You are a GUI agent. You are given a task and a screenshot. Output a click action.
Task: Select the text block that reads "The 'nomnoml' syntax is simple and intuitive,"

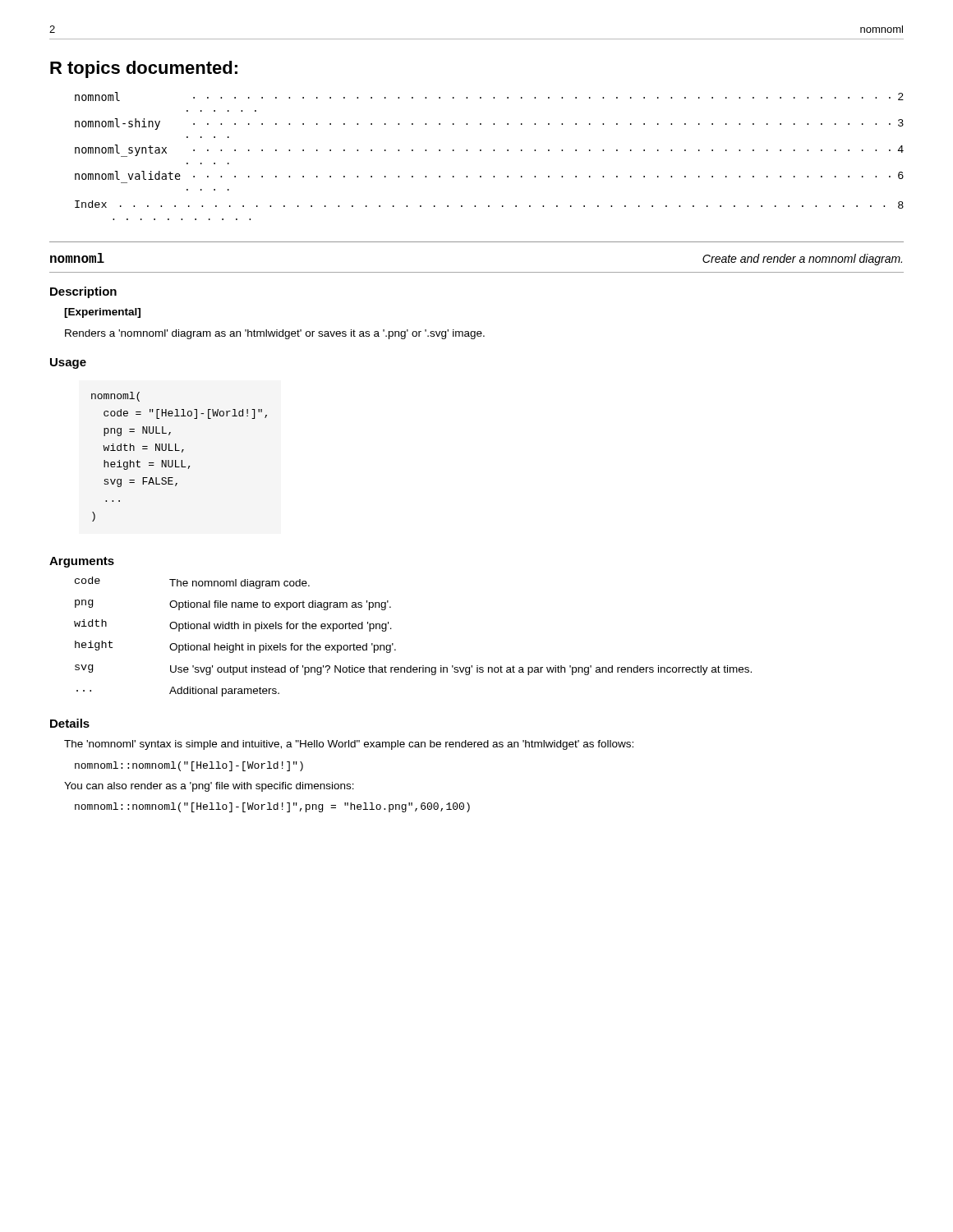click(484, 744)
